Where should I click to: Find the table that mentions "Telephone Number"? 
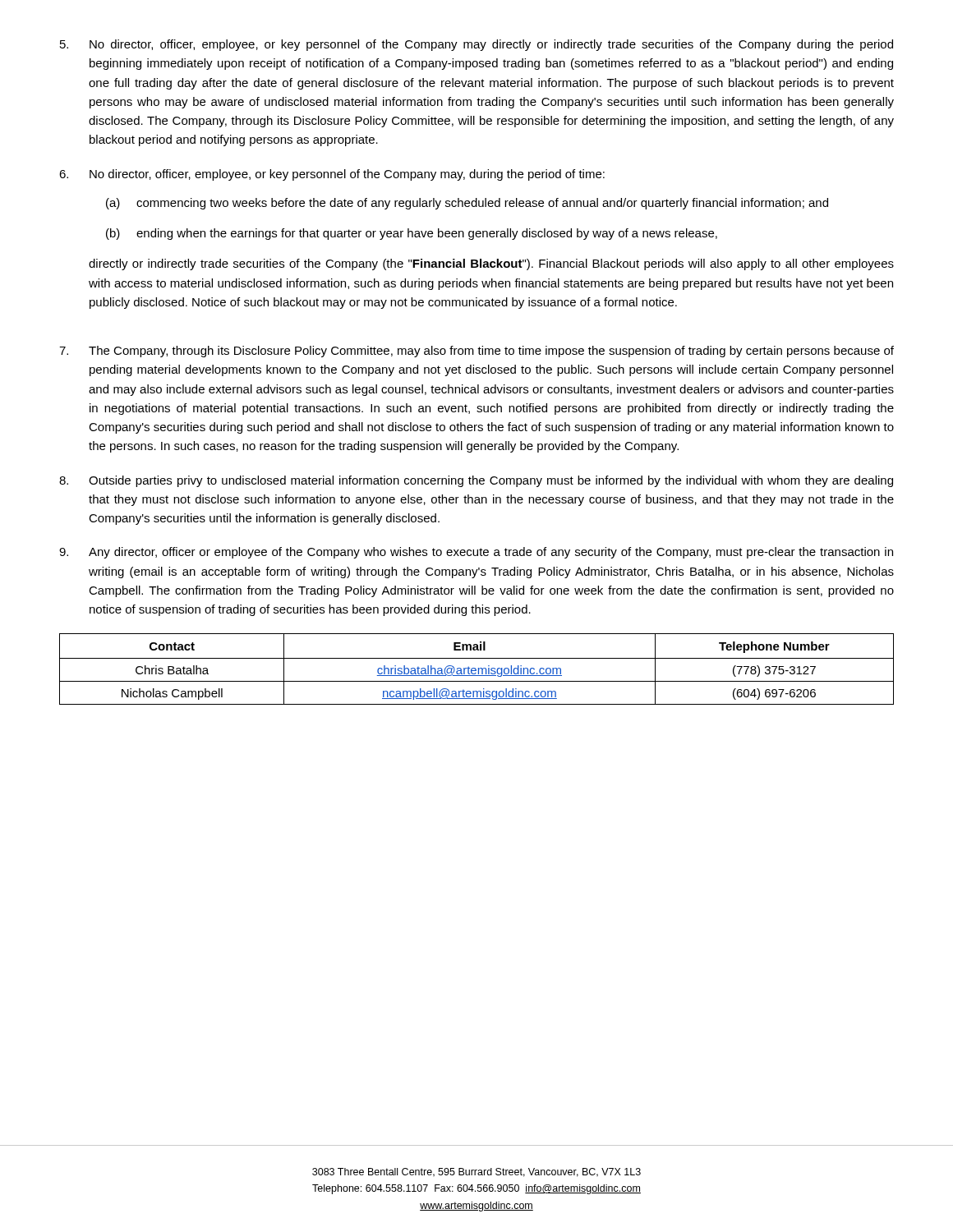476,669
